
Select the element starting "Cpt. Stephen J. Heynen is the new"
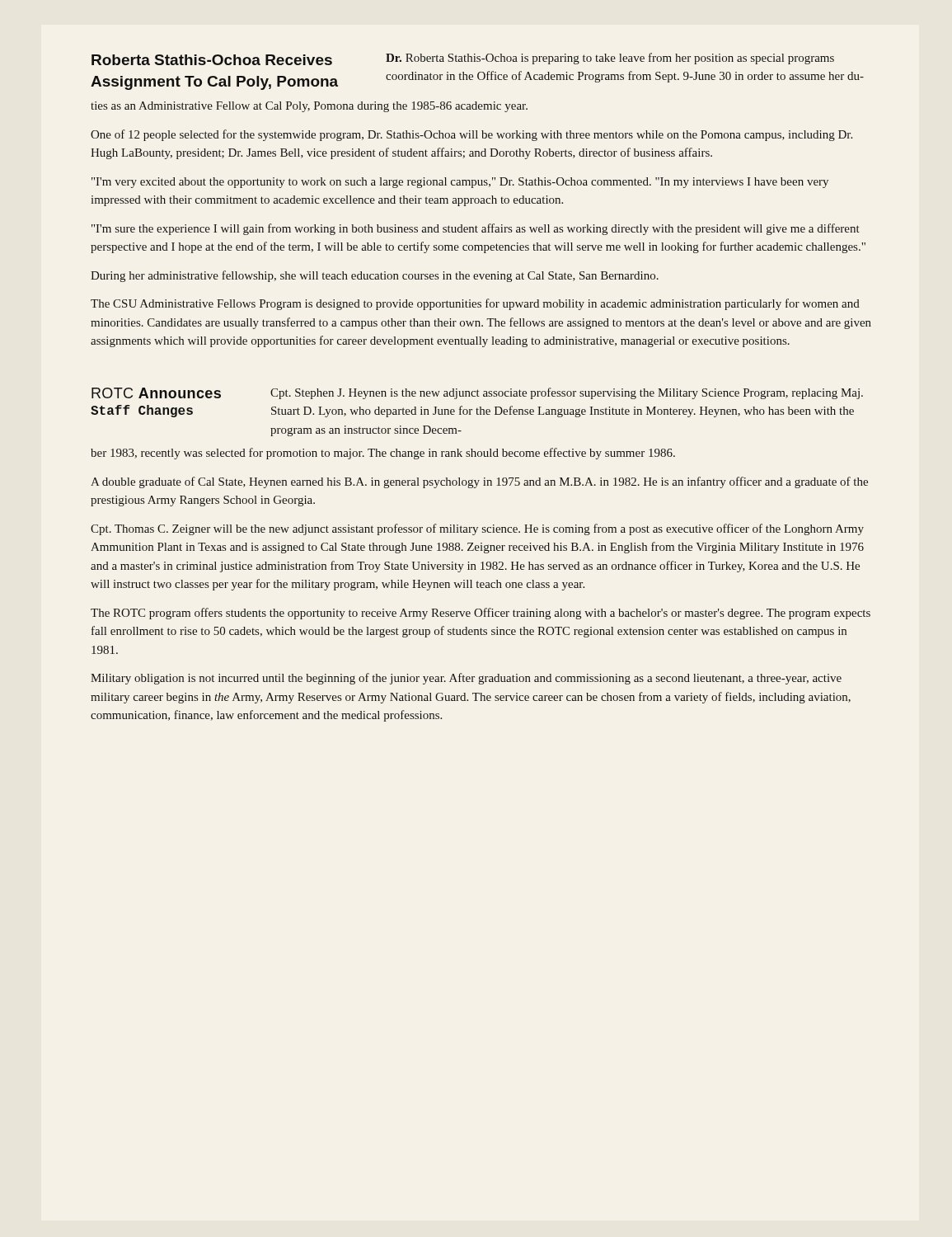pos(567,411)
